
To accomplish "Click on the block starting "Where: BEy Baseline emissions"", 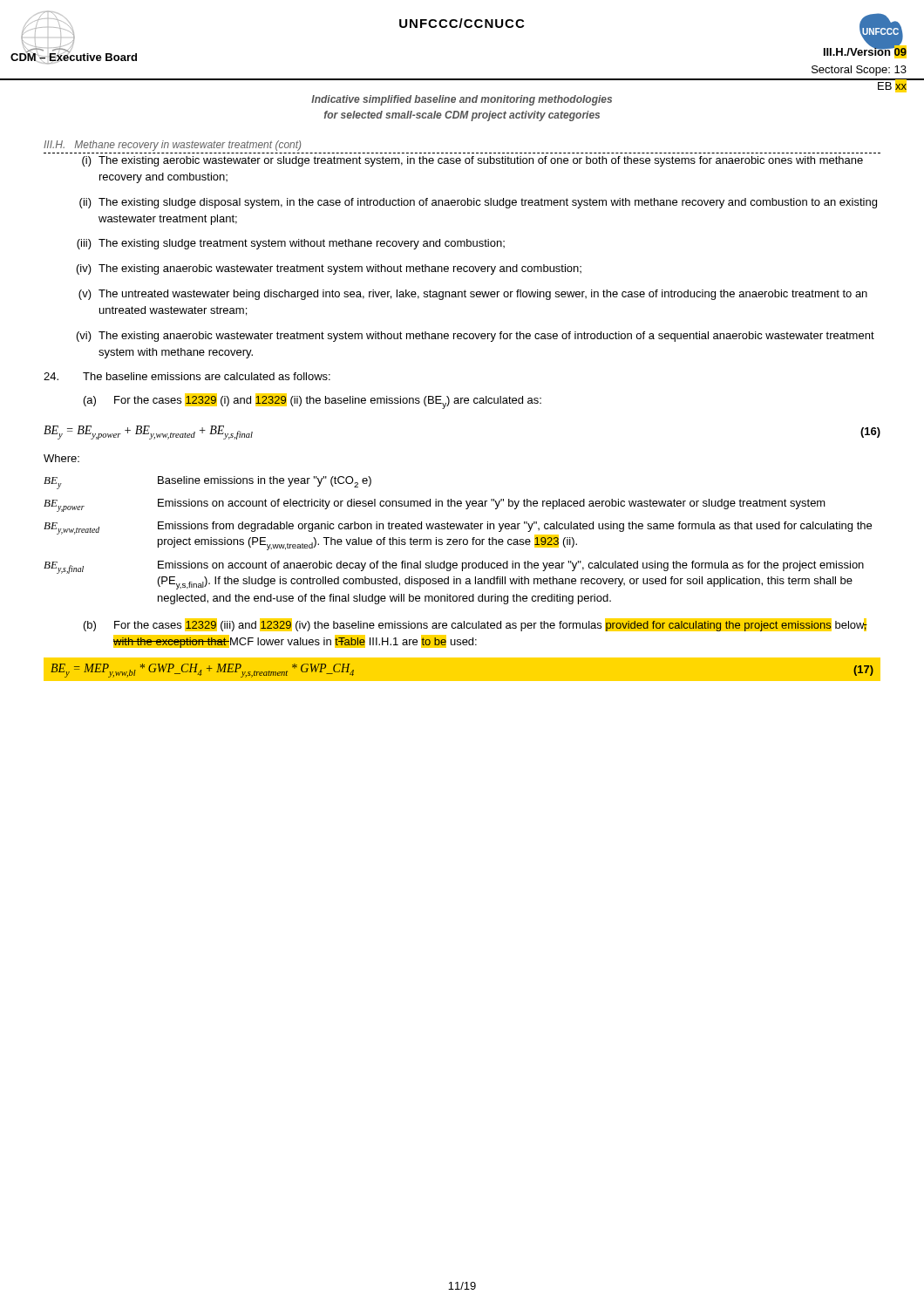I will click(462, 530).
